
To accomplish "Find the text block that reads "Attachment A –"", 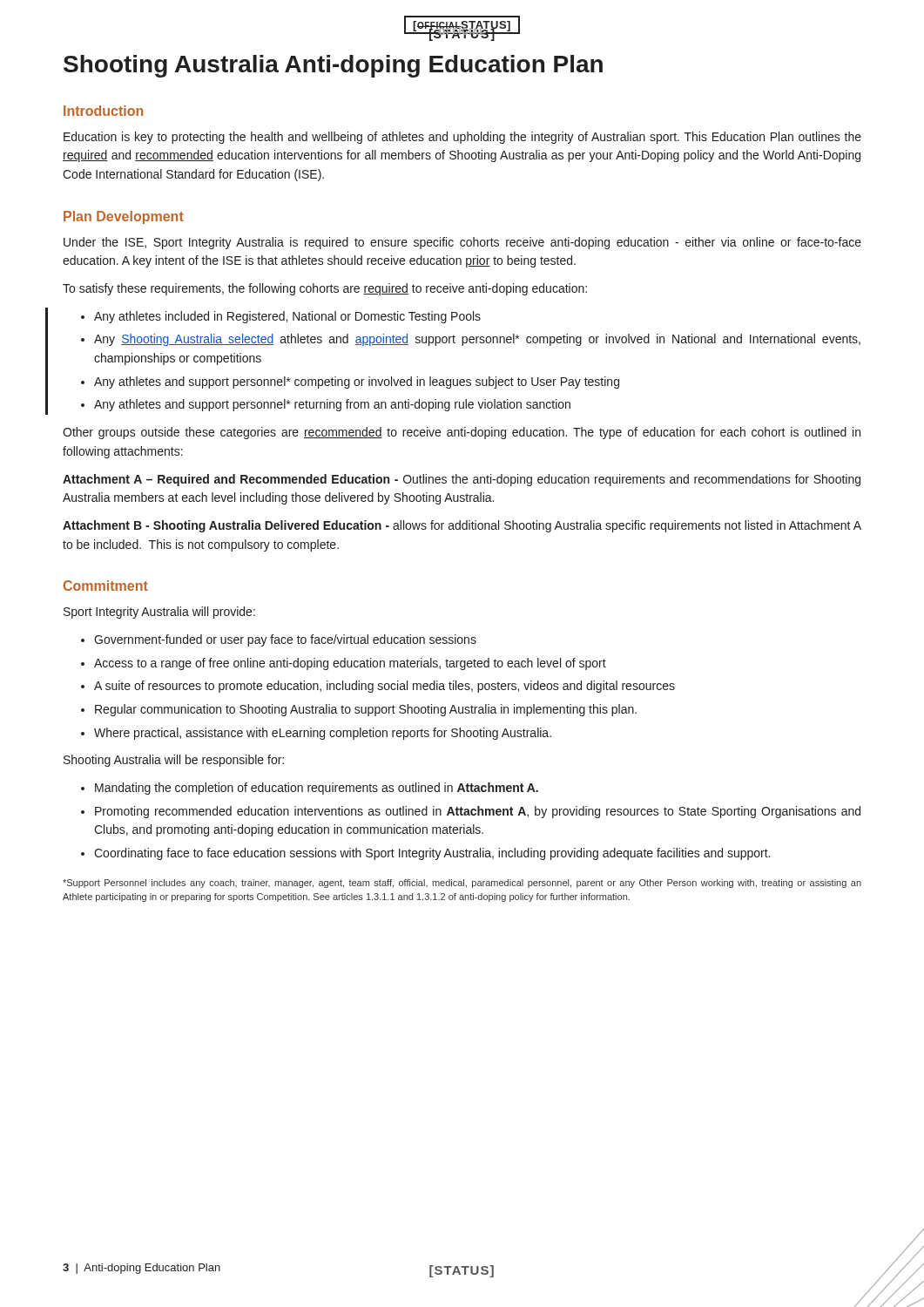I will coord(462,489).
